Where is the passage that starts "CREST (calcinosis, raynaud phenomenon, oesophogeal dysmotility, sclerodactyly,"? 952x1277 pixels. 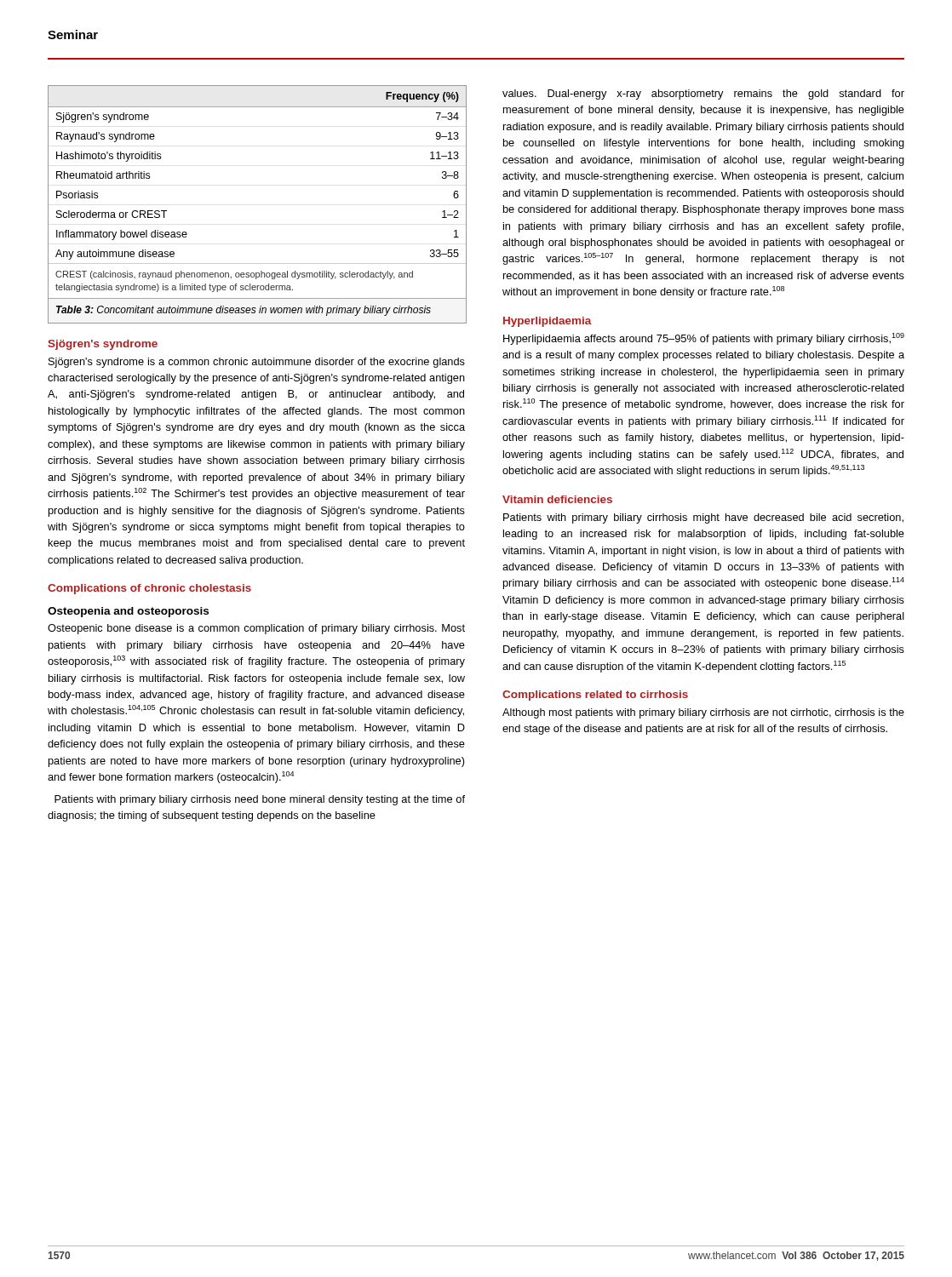tap(234, 281)
